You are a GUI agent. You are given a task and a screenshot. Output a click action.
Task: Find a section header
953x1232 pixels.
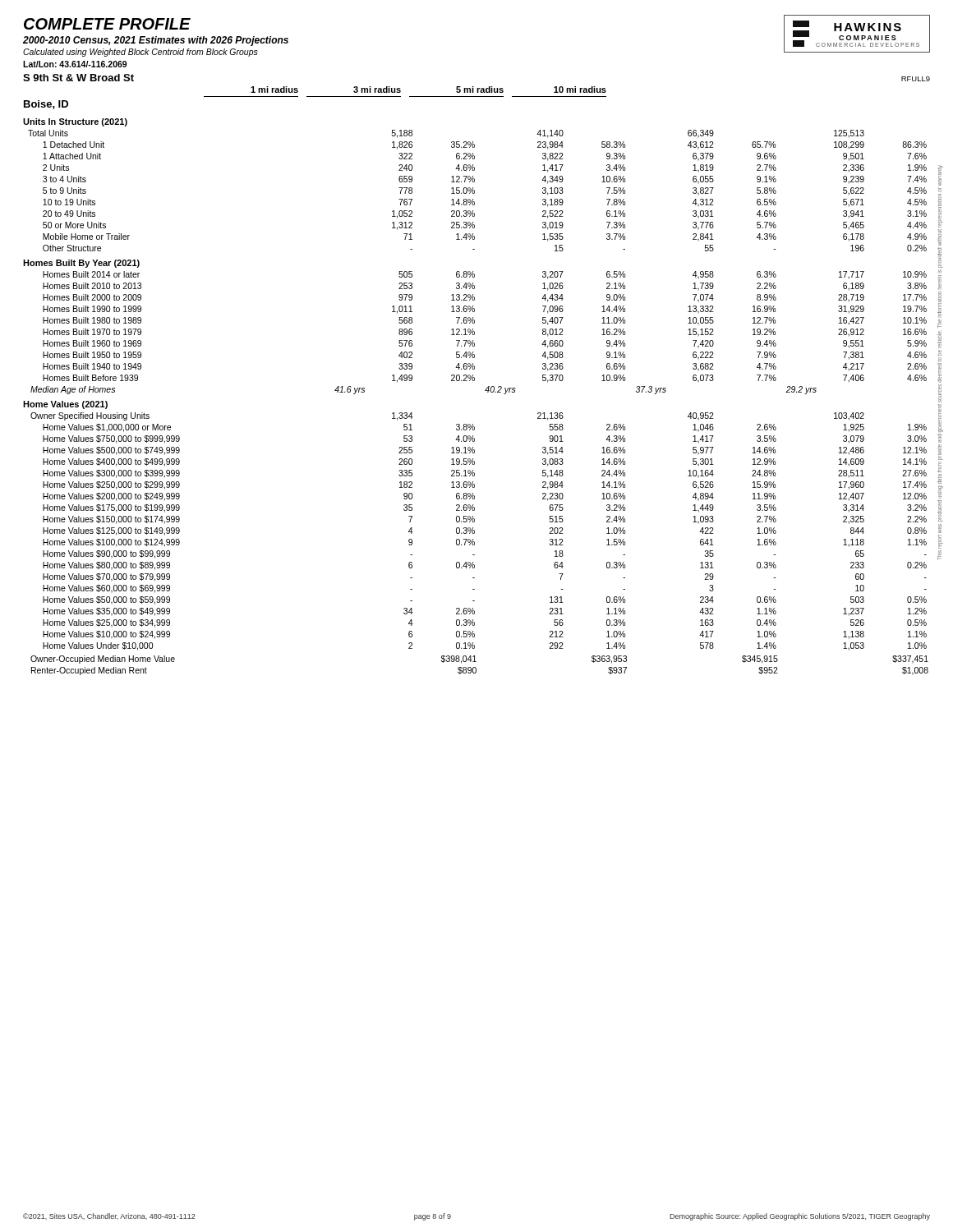click(x=78, y=78)
